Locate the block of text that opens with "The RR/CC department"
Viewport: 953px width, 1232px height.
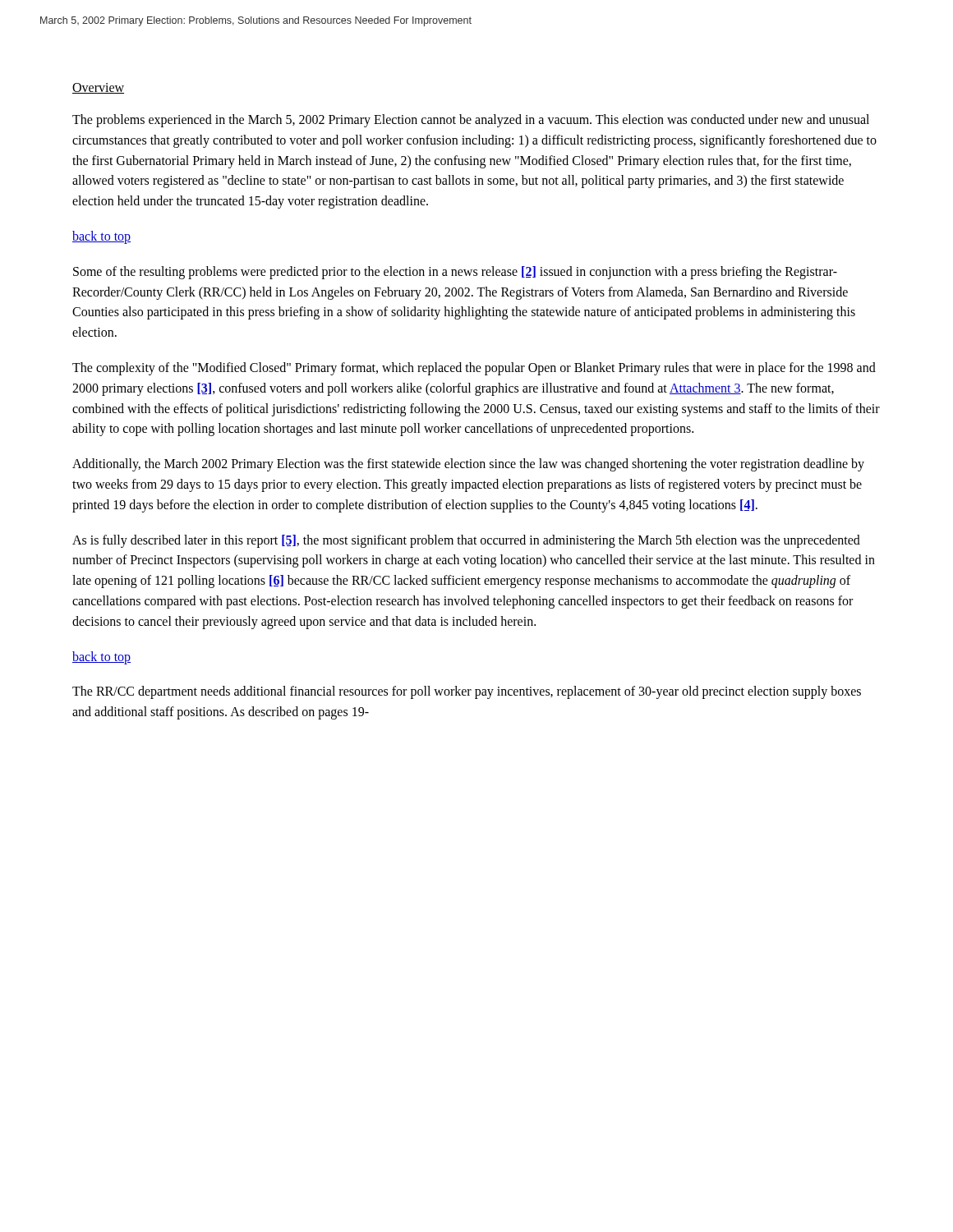[467, 702]
